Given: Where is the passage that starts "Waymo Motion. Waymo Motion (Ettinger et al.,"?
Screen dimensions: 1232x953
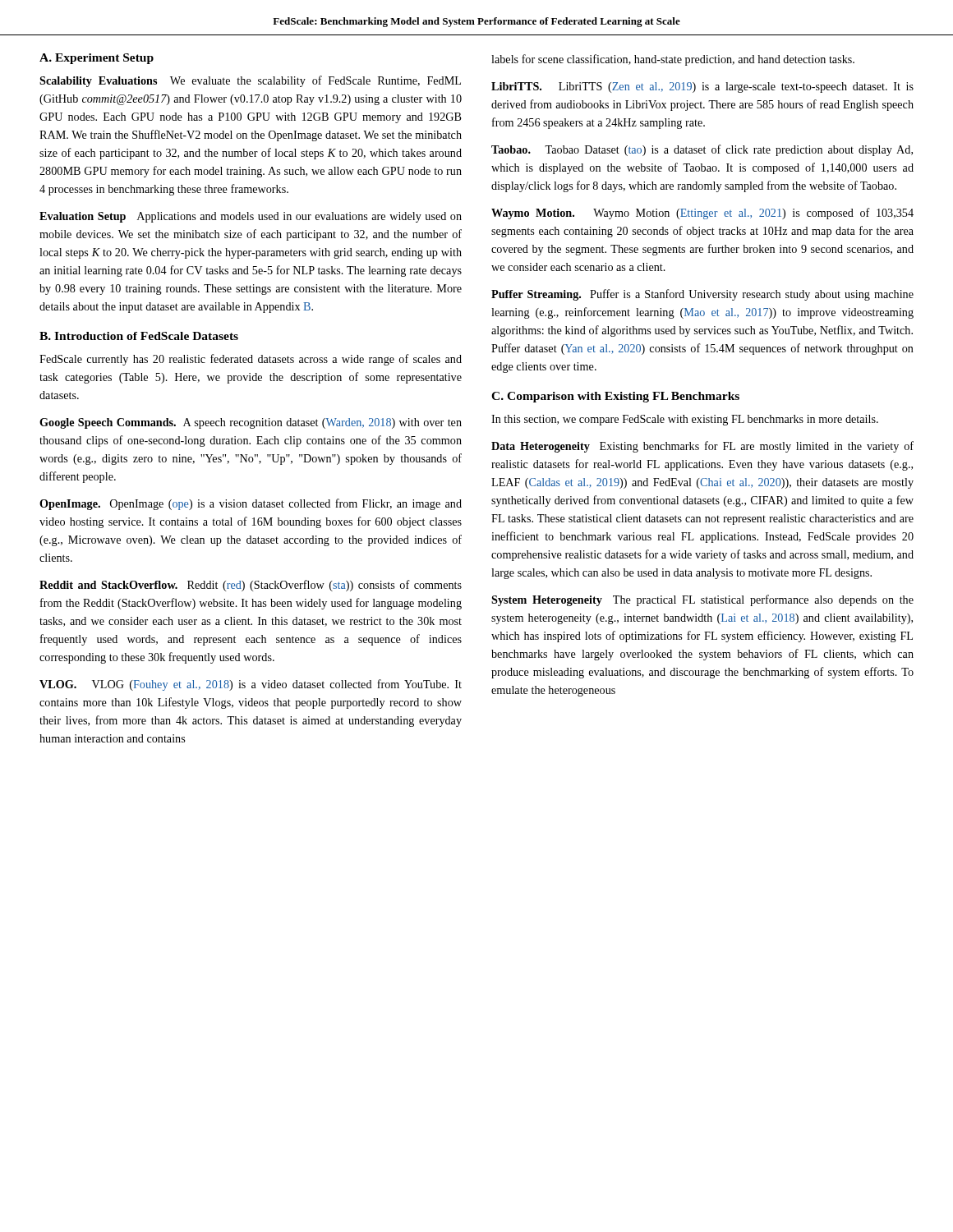Looking at the screenshot, I should [x=702, y=240].
